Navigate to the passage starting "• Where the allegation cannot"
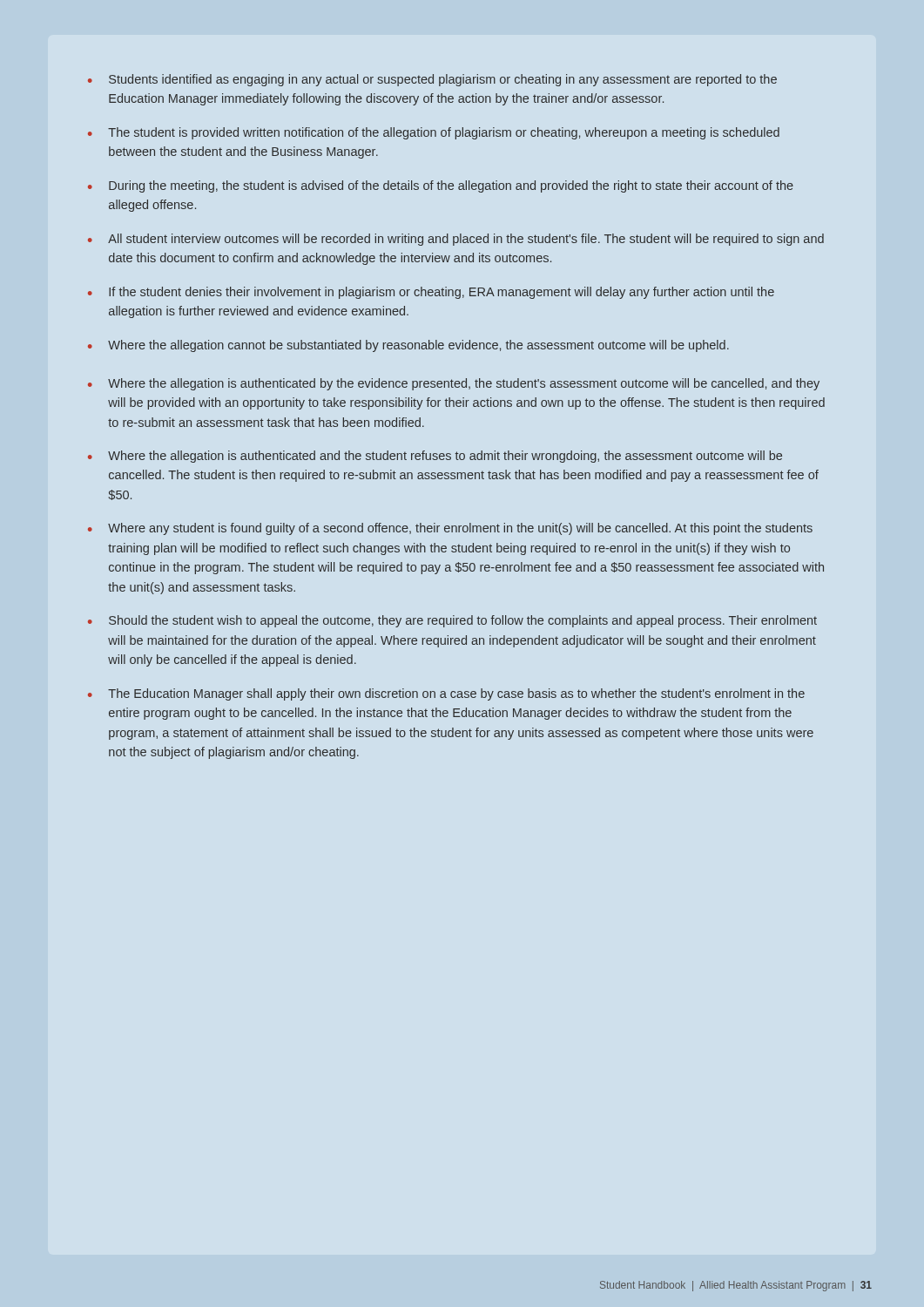924x1307 pixels. (458, 347)
